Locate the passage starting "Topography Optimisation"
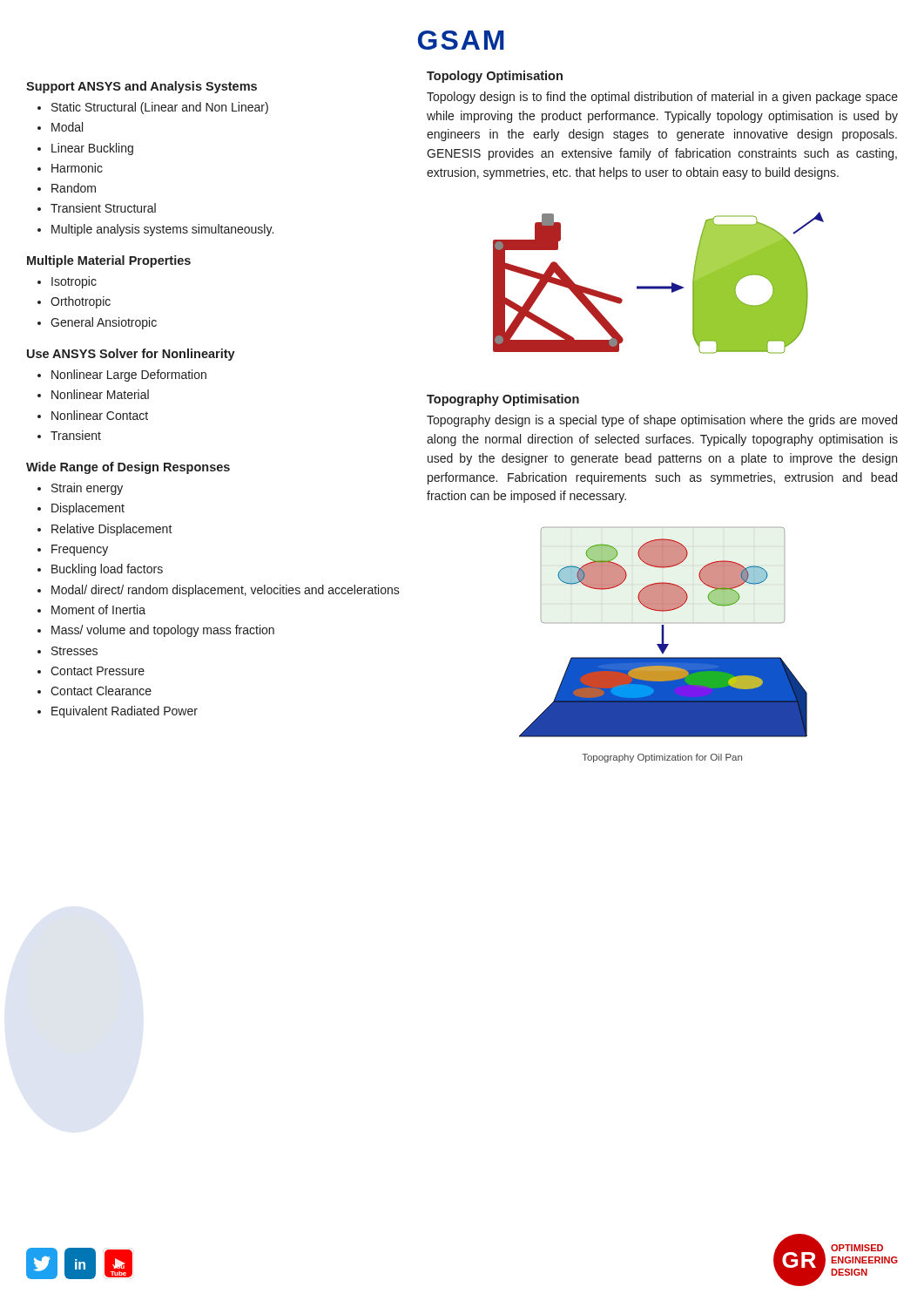 point(503,399)
